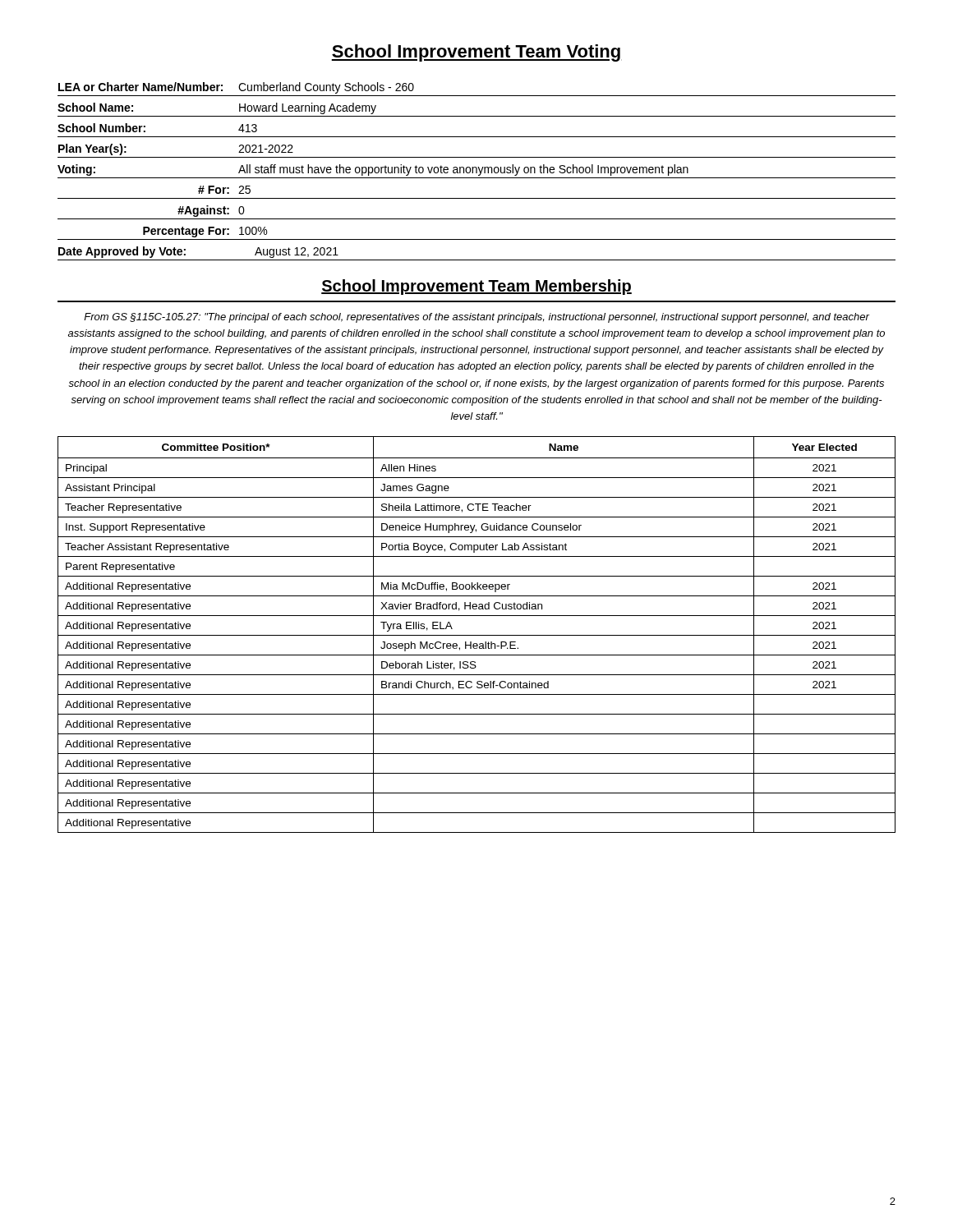Image resolution: width=953 pixels, height=1232 pixels.
Task: Select the text containing "Against: 0"
Action: tap(489, 210)
